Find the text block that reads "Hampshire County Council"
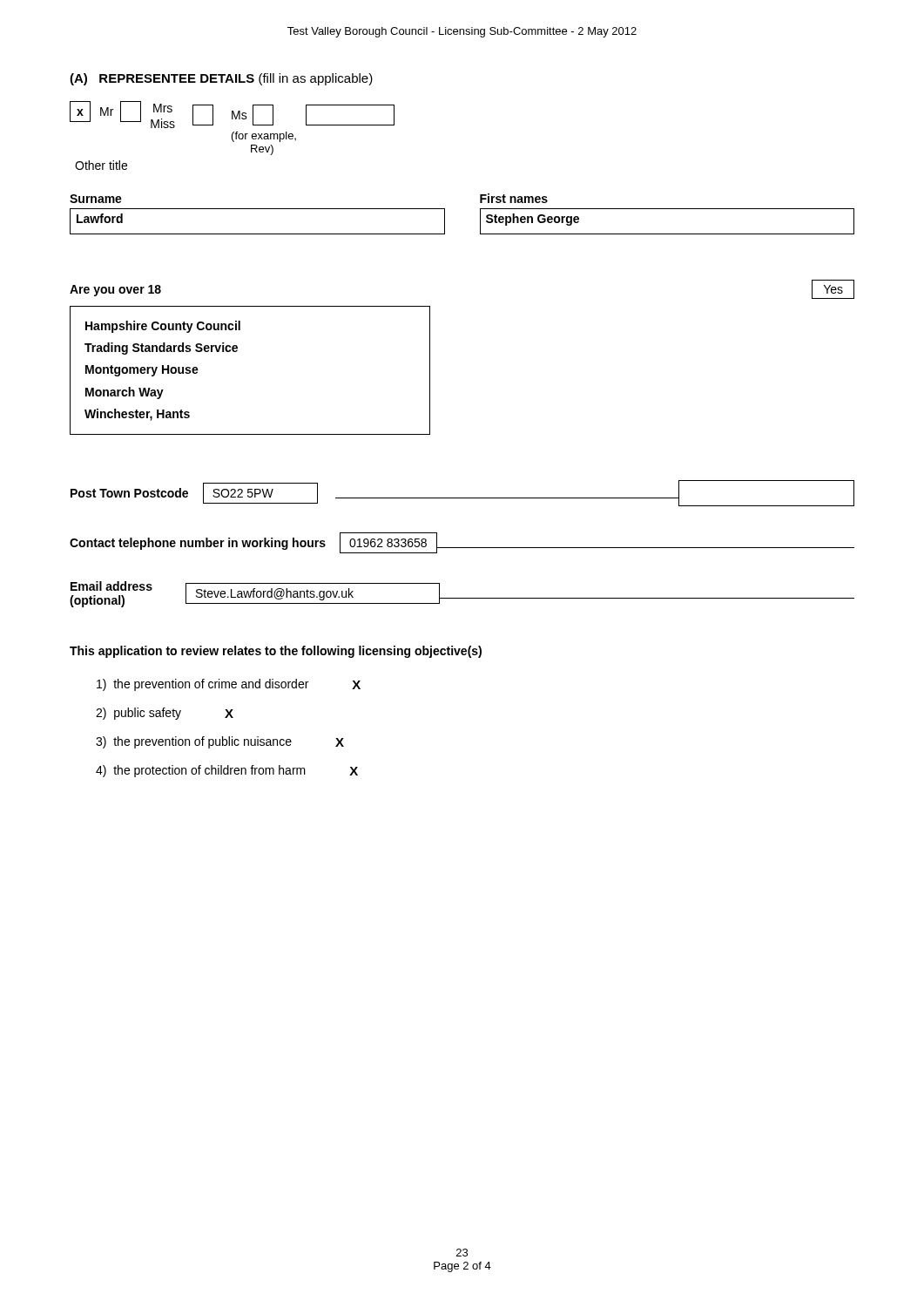This screenshot has width=924, height=1307. [163, 370]
